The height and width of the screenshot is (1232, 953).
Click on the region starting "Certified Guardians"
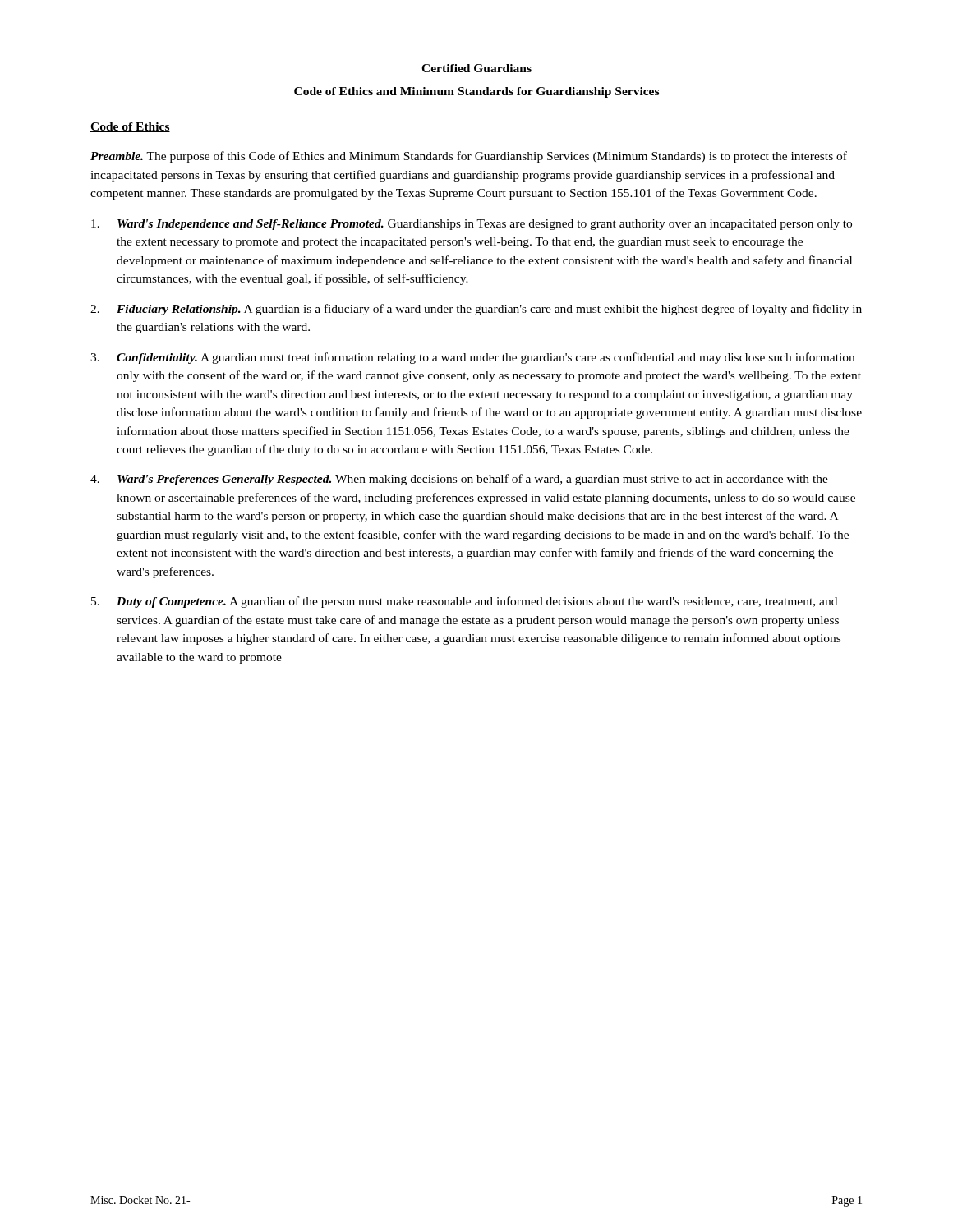(476, 68)
